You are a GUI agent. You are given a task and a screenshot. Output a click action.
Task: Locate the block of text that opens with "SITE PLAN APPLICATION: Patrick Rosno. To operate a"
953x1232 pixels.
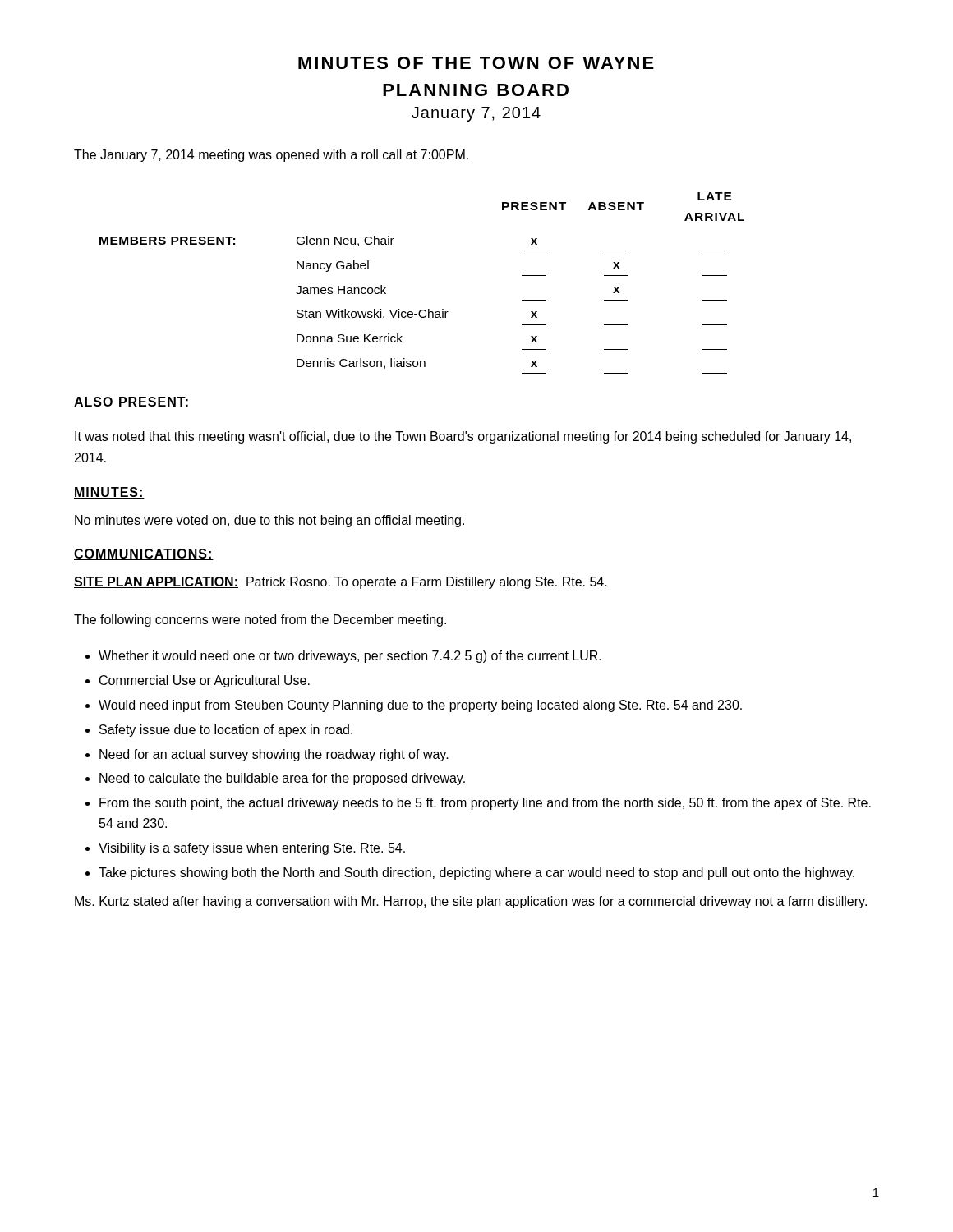coord(341,582)
